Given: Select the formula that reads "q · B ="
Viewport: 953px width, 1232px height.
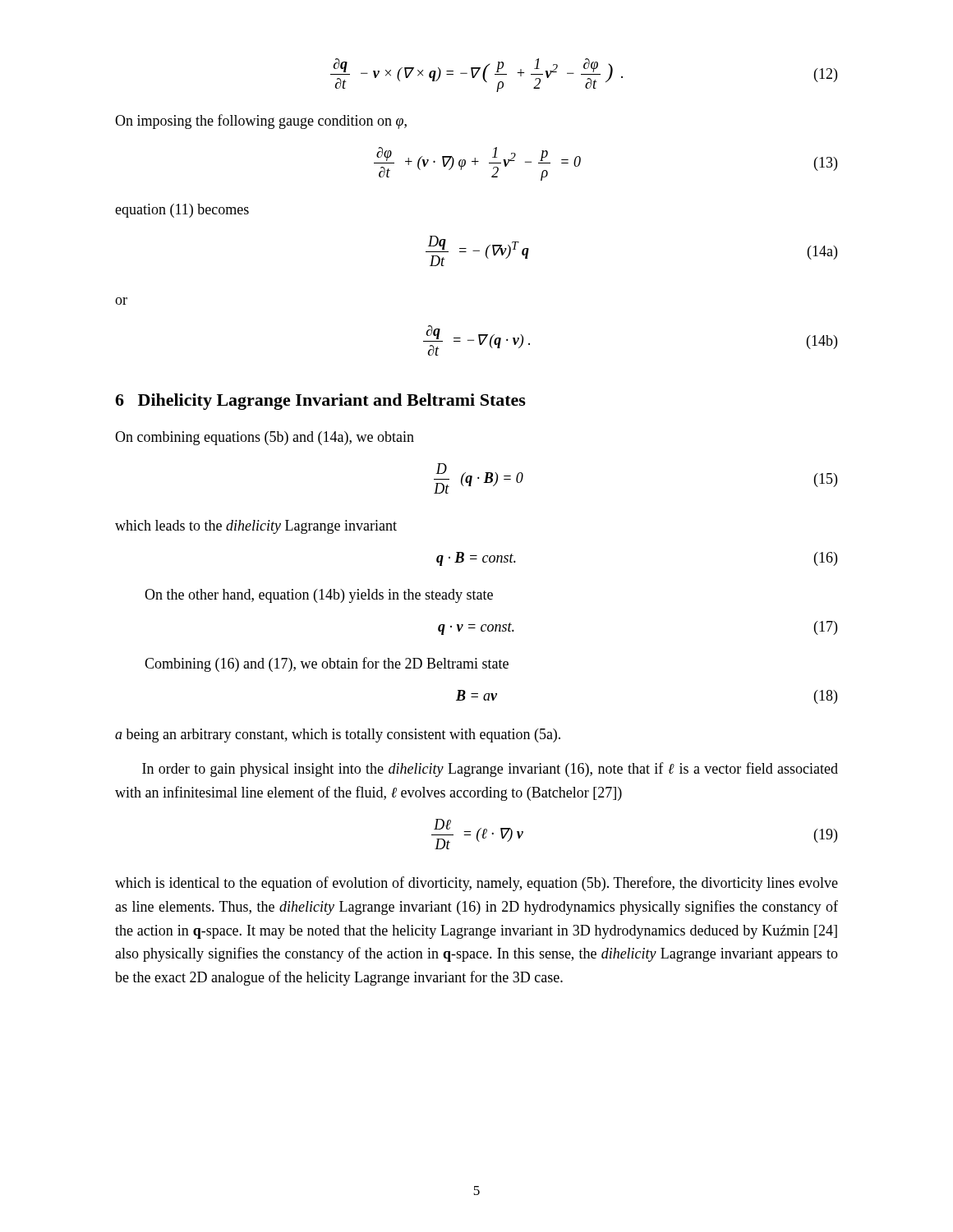Looking at the screenshot, I should coord(483,559).
